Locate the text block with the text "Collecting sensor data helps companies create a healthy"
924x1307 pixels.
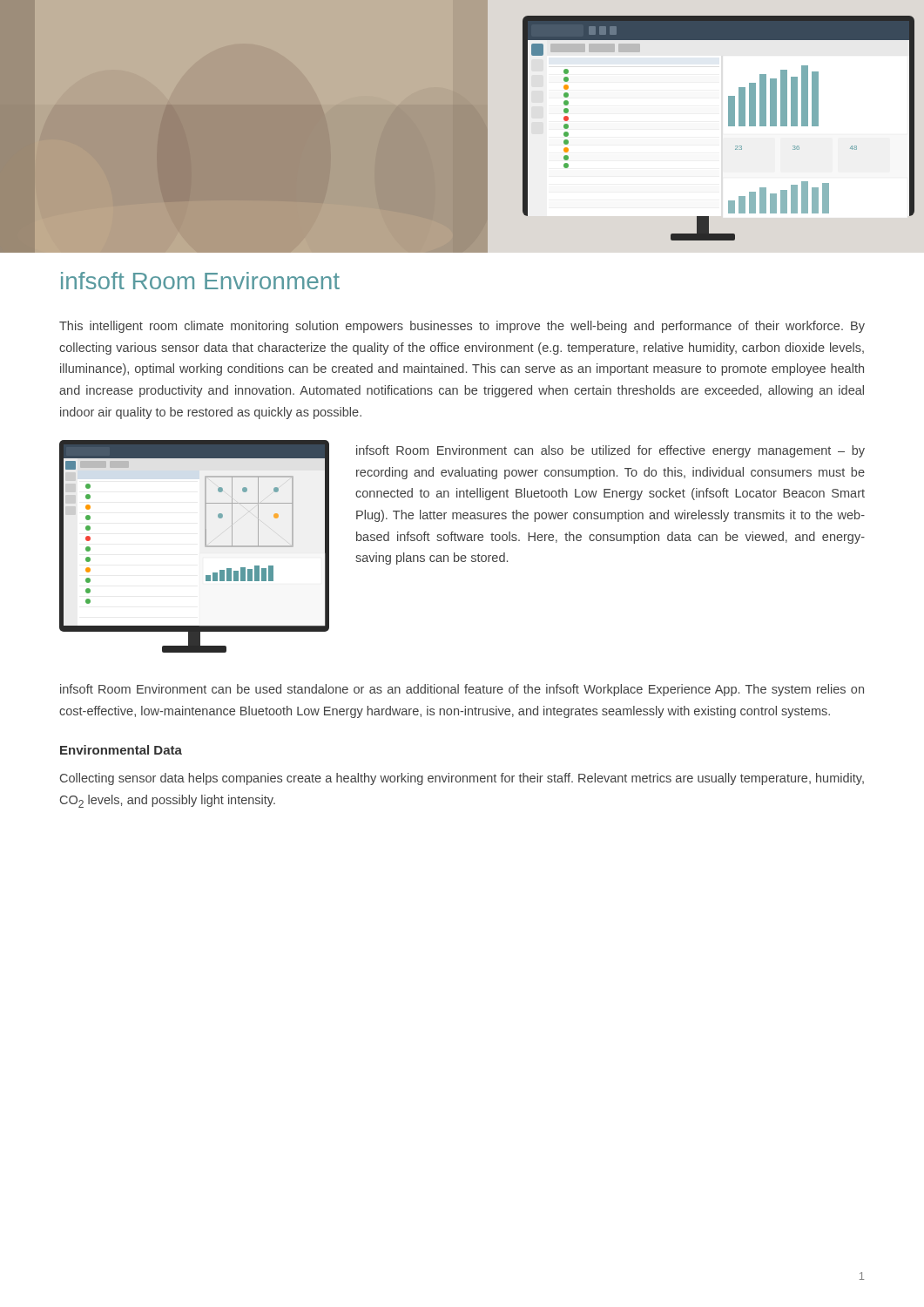(x=462, y=791)
